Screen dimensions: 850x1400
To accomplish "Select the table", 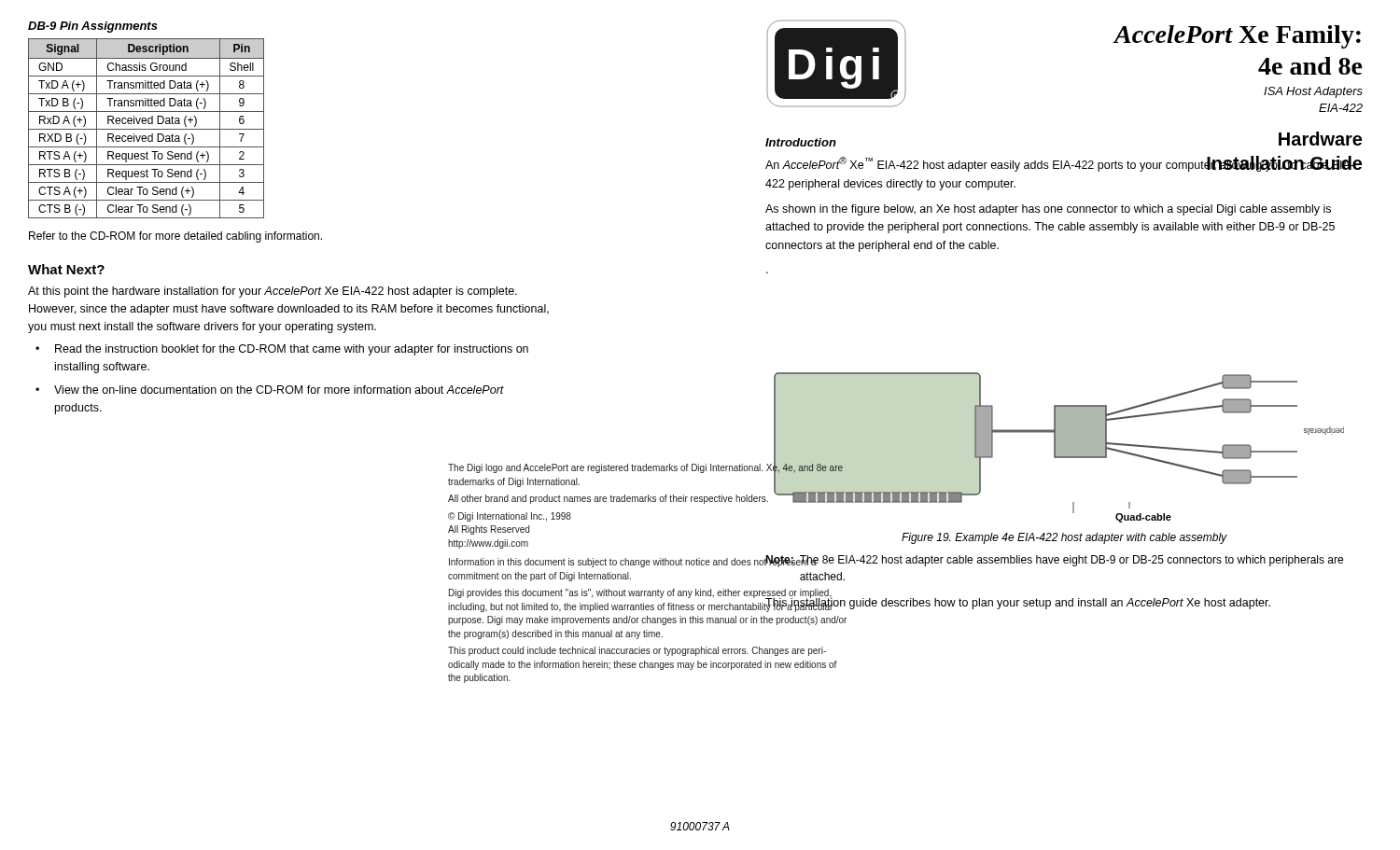I will [289, 128].
